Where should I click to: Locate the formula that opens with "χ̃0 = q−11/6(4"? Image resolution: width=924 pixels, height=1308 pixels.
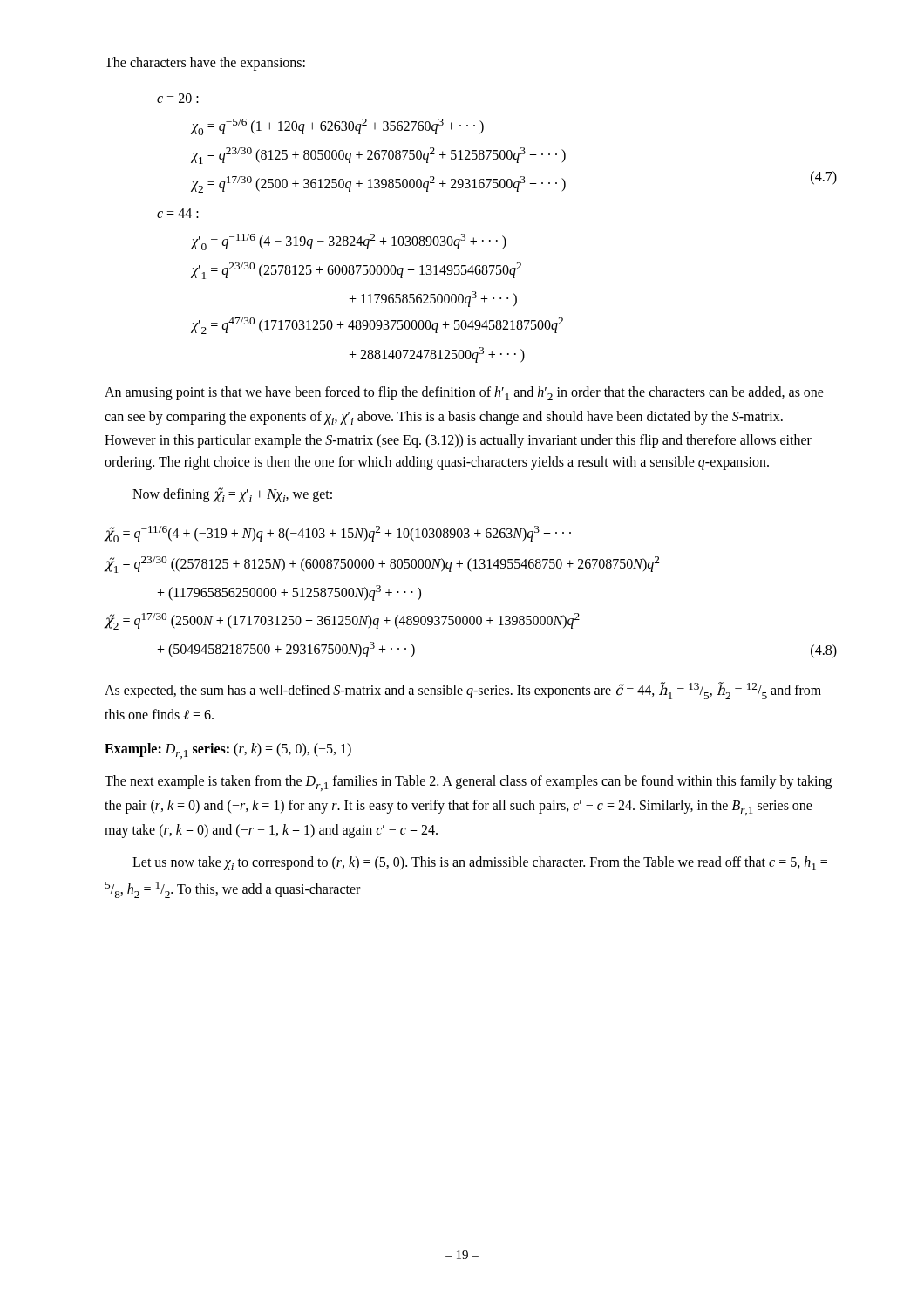click(x=337, y=534)
